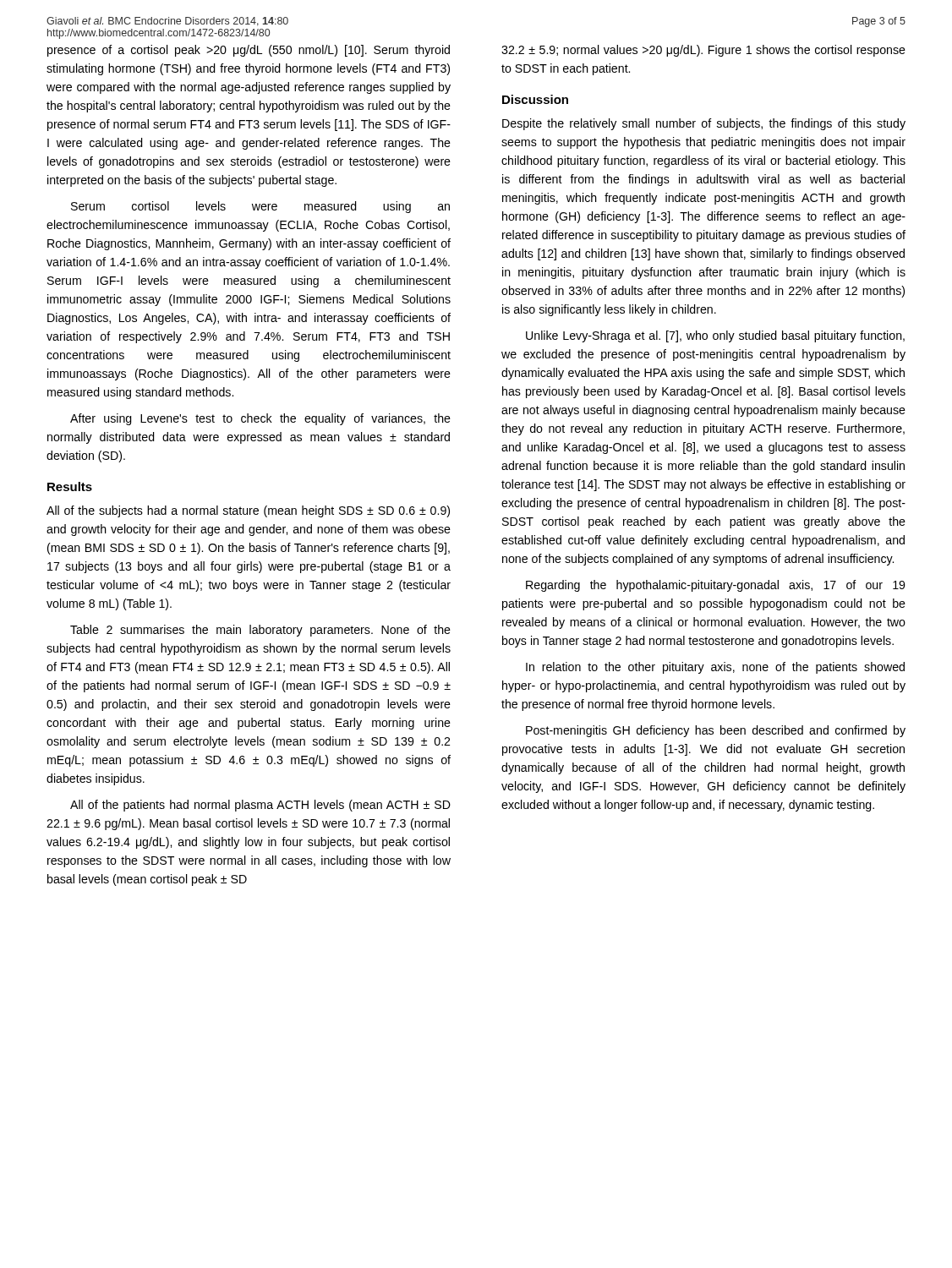
Task: Find the block on this page that starts "Unlike Levy-Shraga et al. [7], who"
Action: [x=703, y=447]
